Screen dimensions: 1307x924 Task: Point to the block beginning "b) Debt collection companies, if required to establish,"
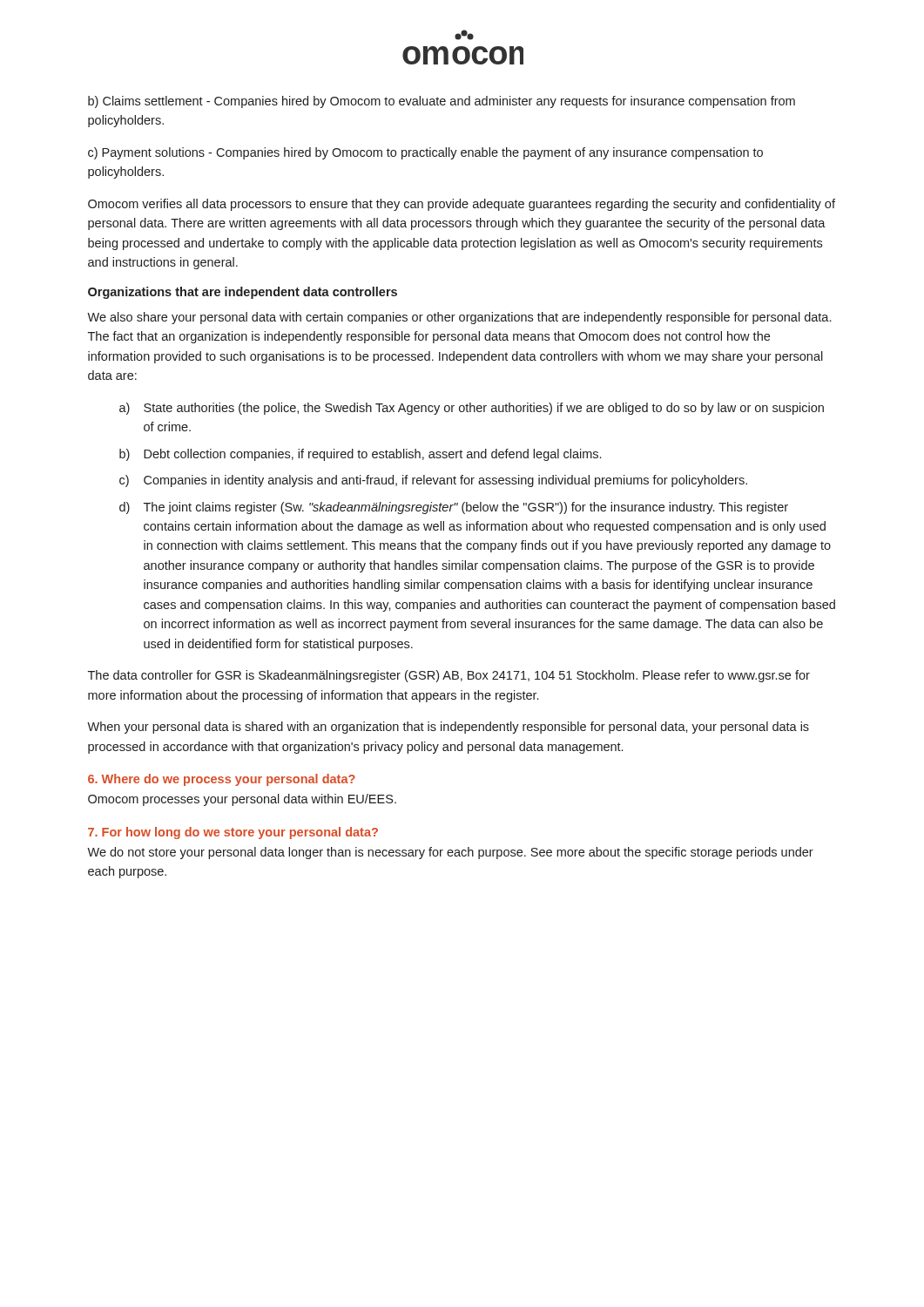[x=478, y=454]
